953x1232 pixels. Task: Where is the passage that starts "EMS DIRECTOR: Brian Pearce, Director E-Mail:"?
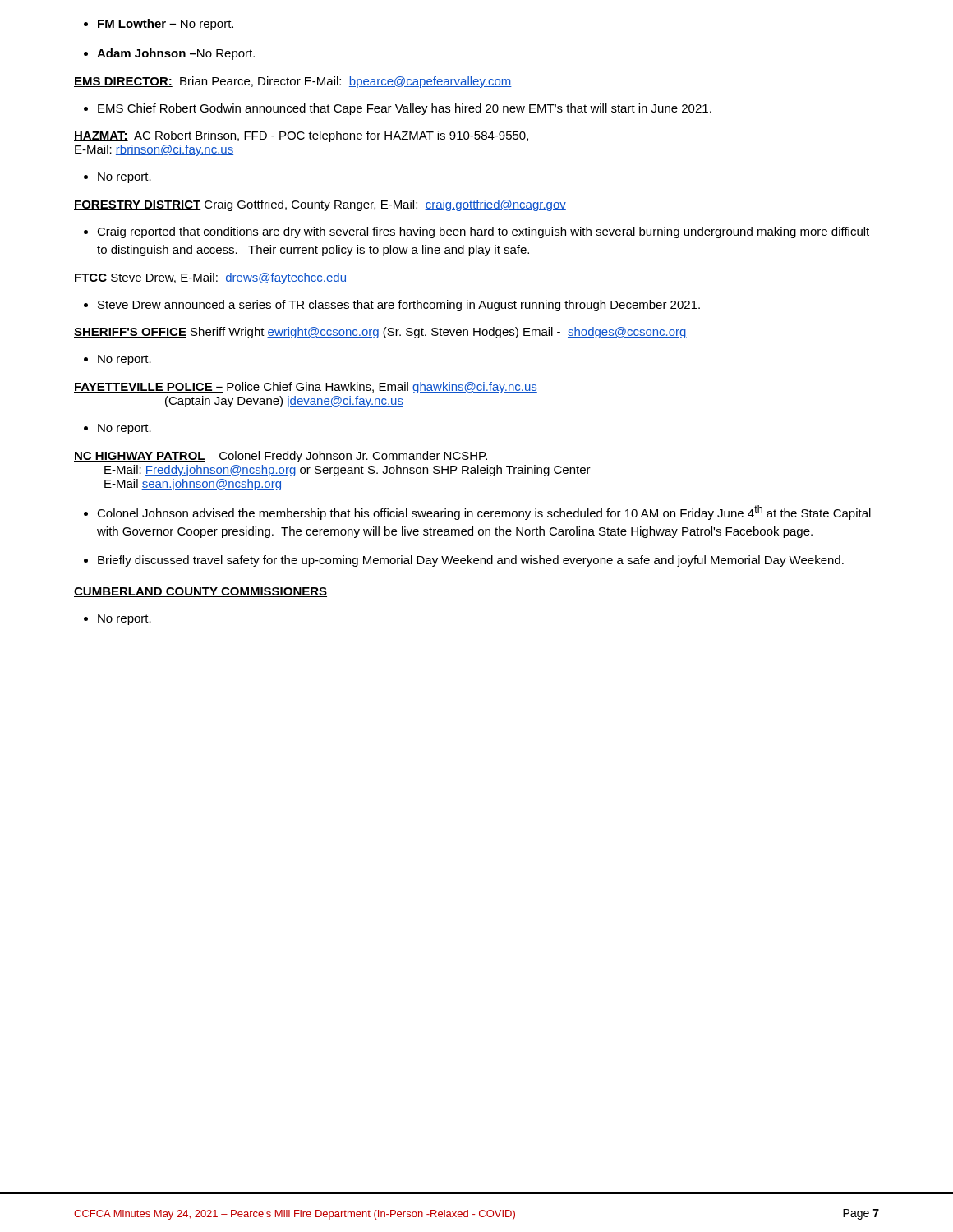293,81
